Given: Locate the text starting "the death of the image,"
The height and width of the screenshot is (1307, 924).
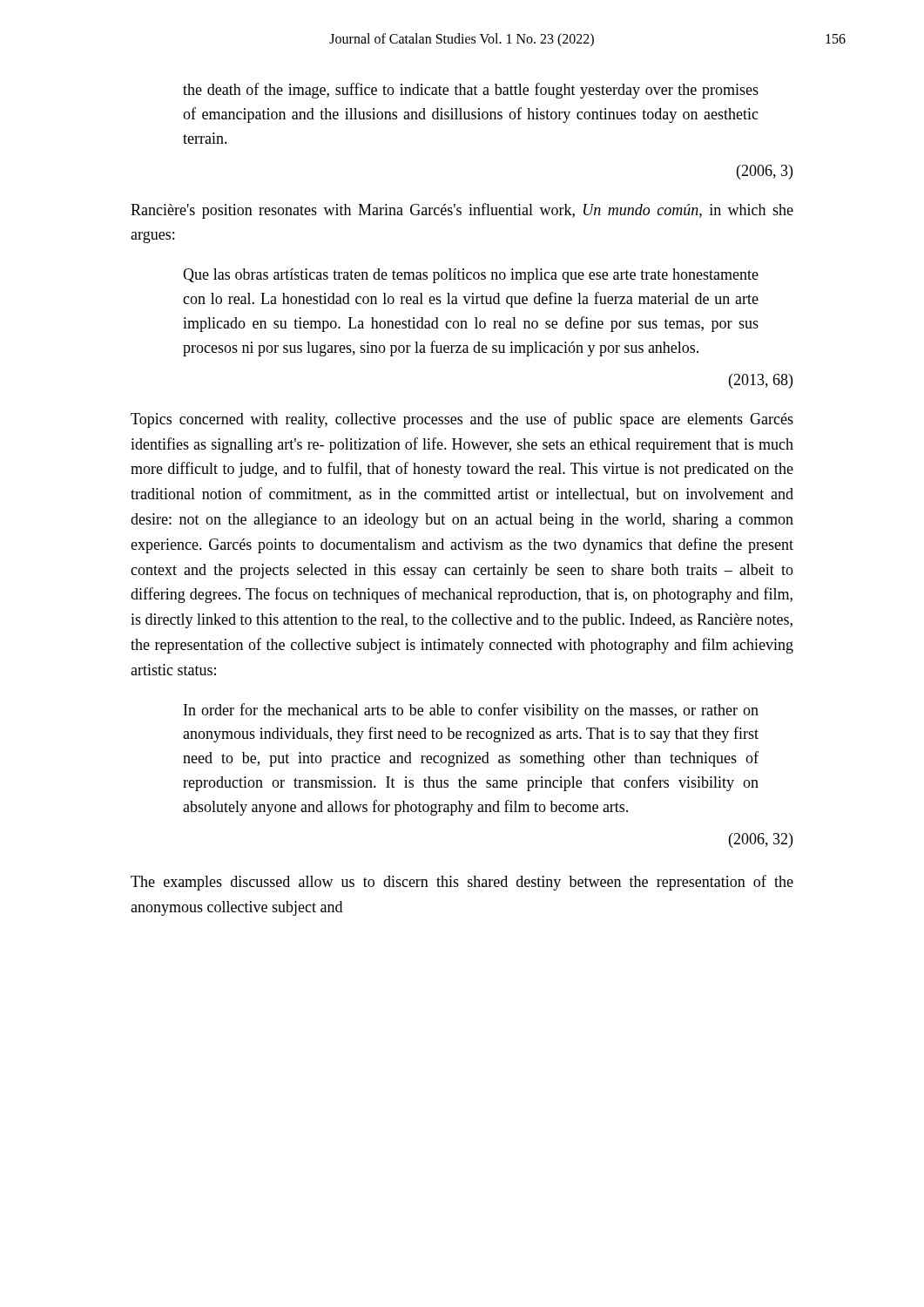Looking at the screenshot, I should pos(471,114).
